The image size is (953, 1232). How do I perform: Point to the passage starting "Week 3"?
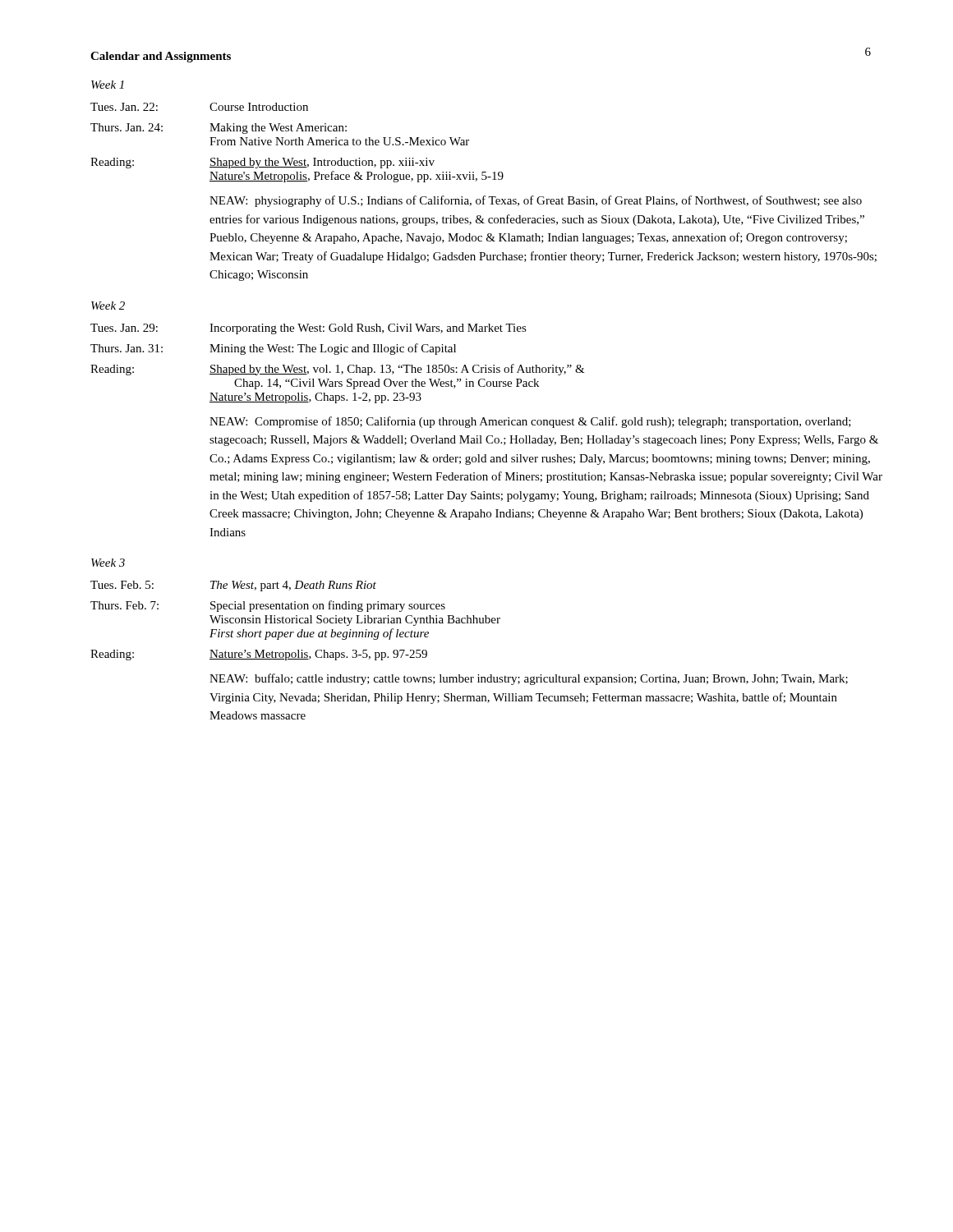108,563
